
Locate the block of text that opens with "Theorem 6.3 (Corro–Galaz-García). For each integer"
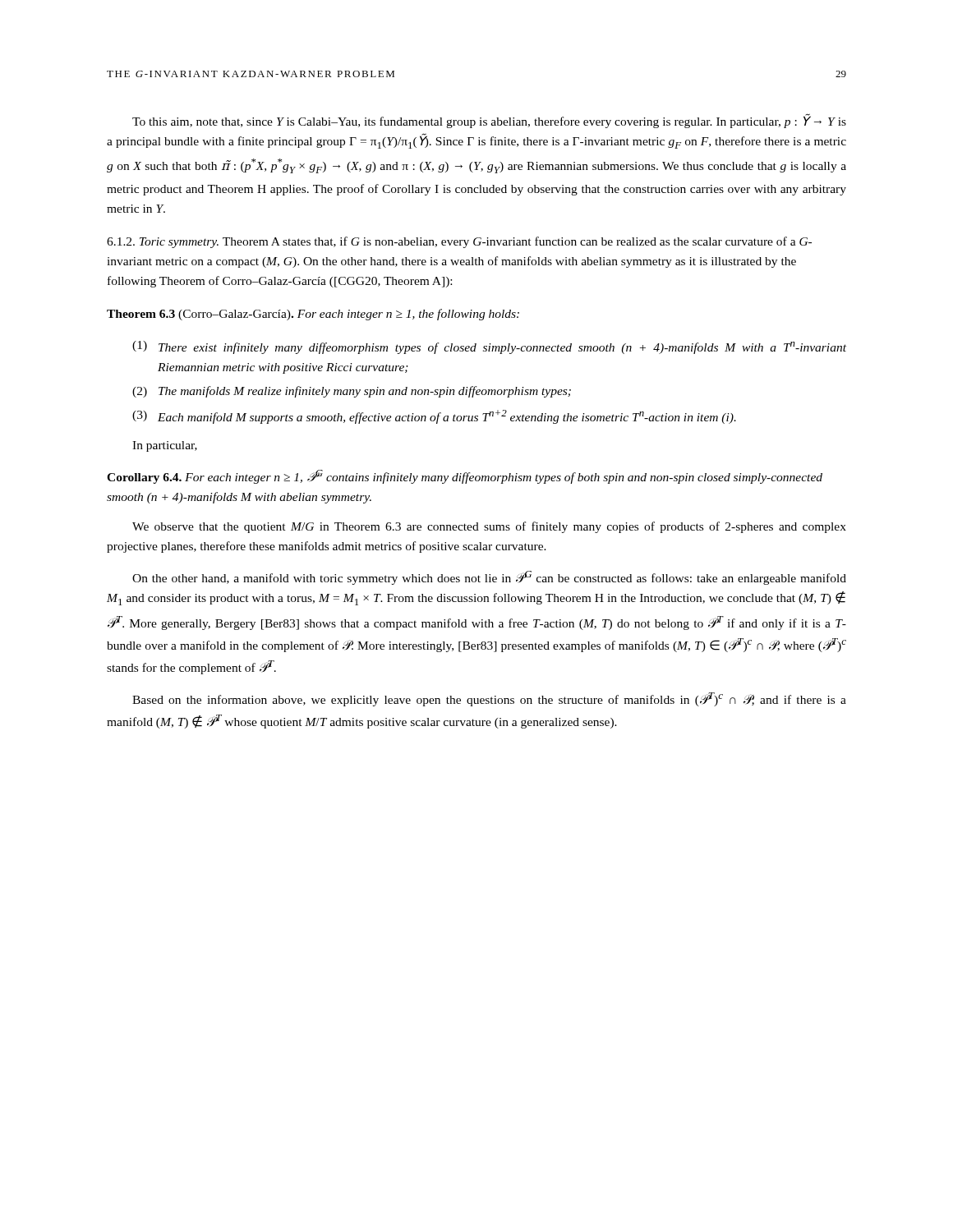tap(314, 313)
